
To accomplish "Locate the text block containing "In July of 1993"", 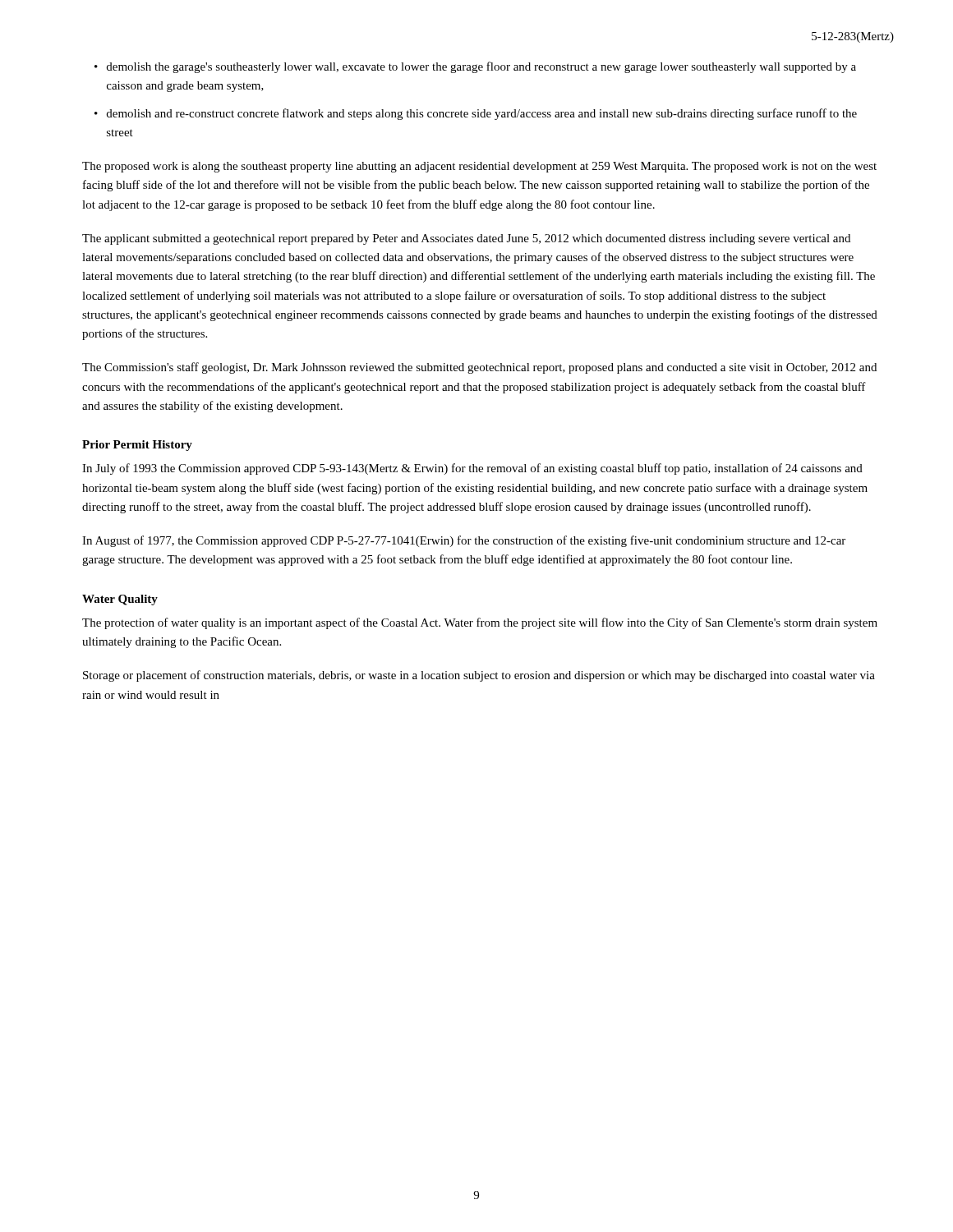I will point(475,487).
